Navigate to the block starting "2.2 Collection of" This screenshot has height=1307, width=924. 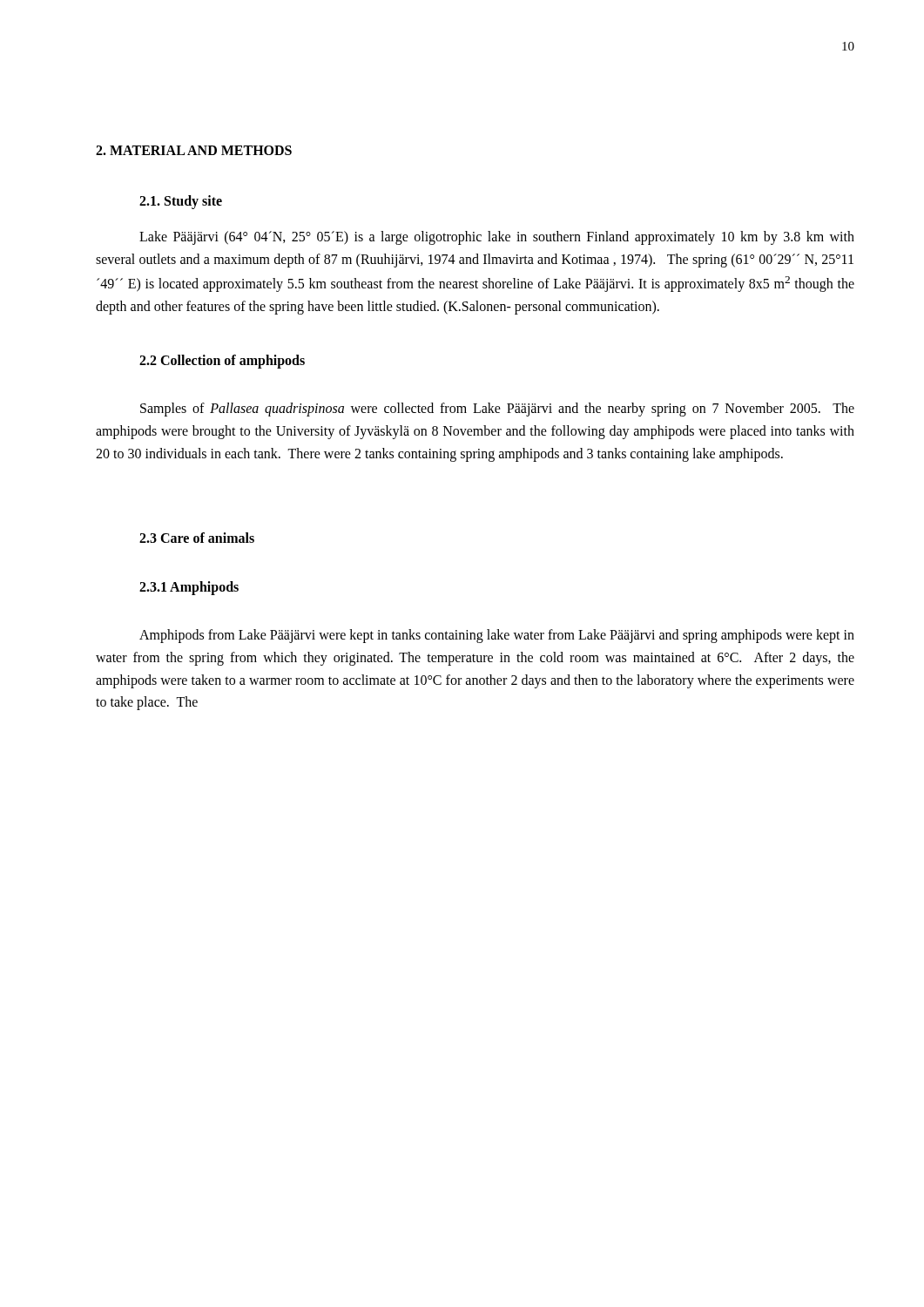click(x=222, y=360)
